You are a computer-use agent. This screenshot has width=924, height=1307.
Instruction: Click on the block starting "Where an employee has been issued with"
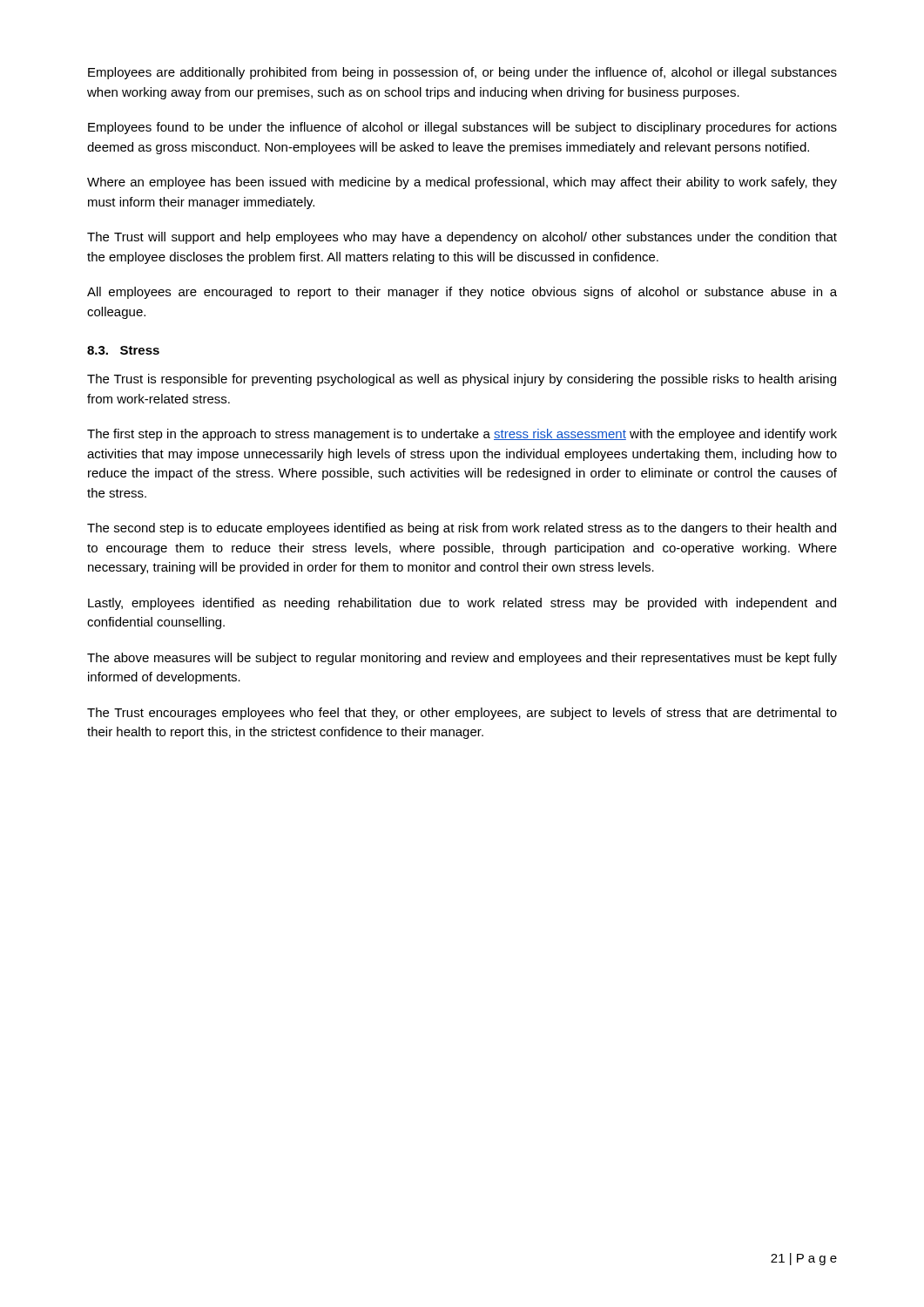[x=462, y=191]
